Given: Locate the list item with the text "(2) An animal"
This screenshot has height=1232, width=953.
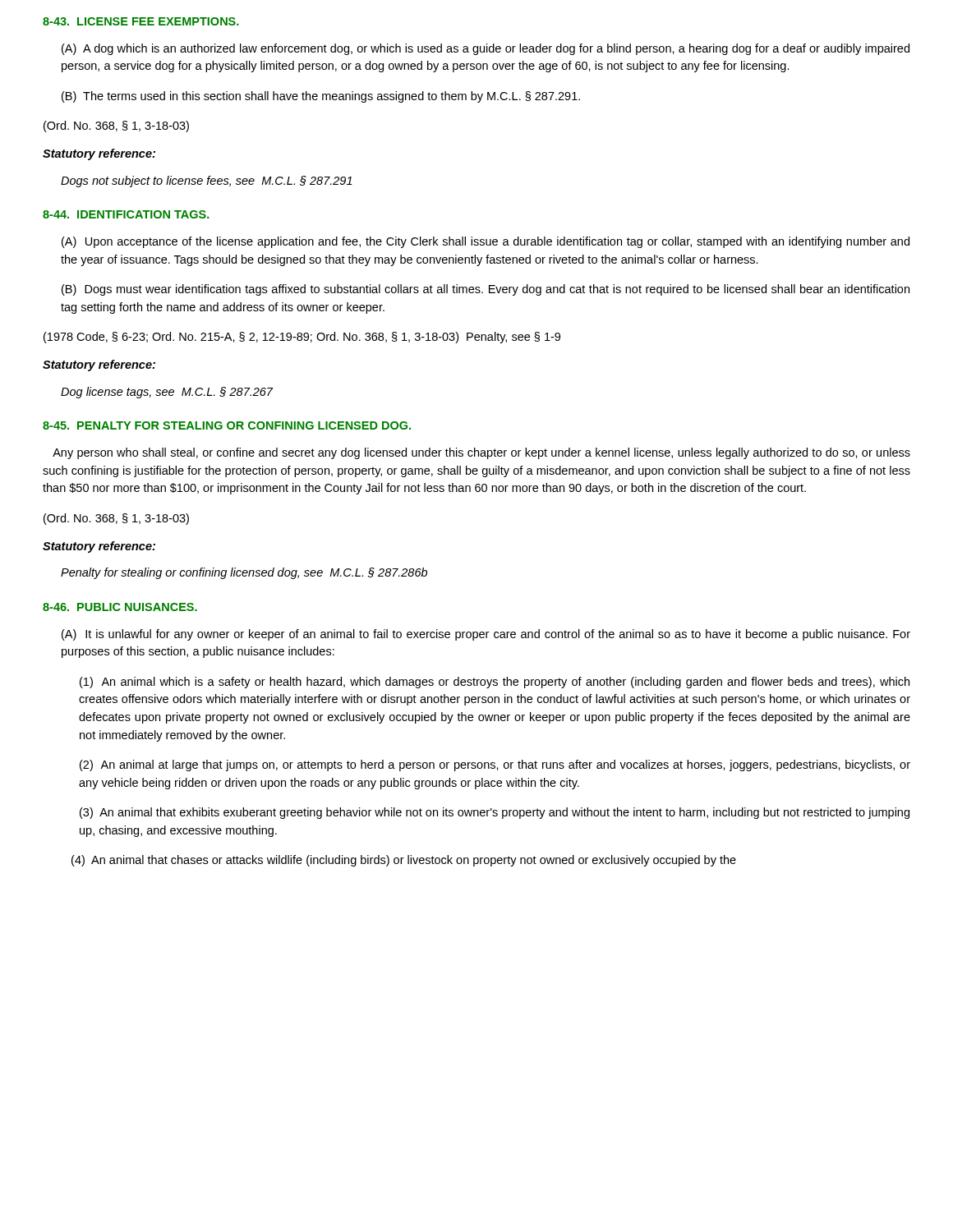Looking at the screenshot, I should click(x=495, y=774).
